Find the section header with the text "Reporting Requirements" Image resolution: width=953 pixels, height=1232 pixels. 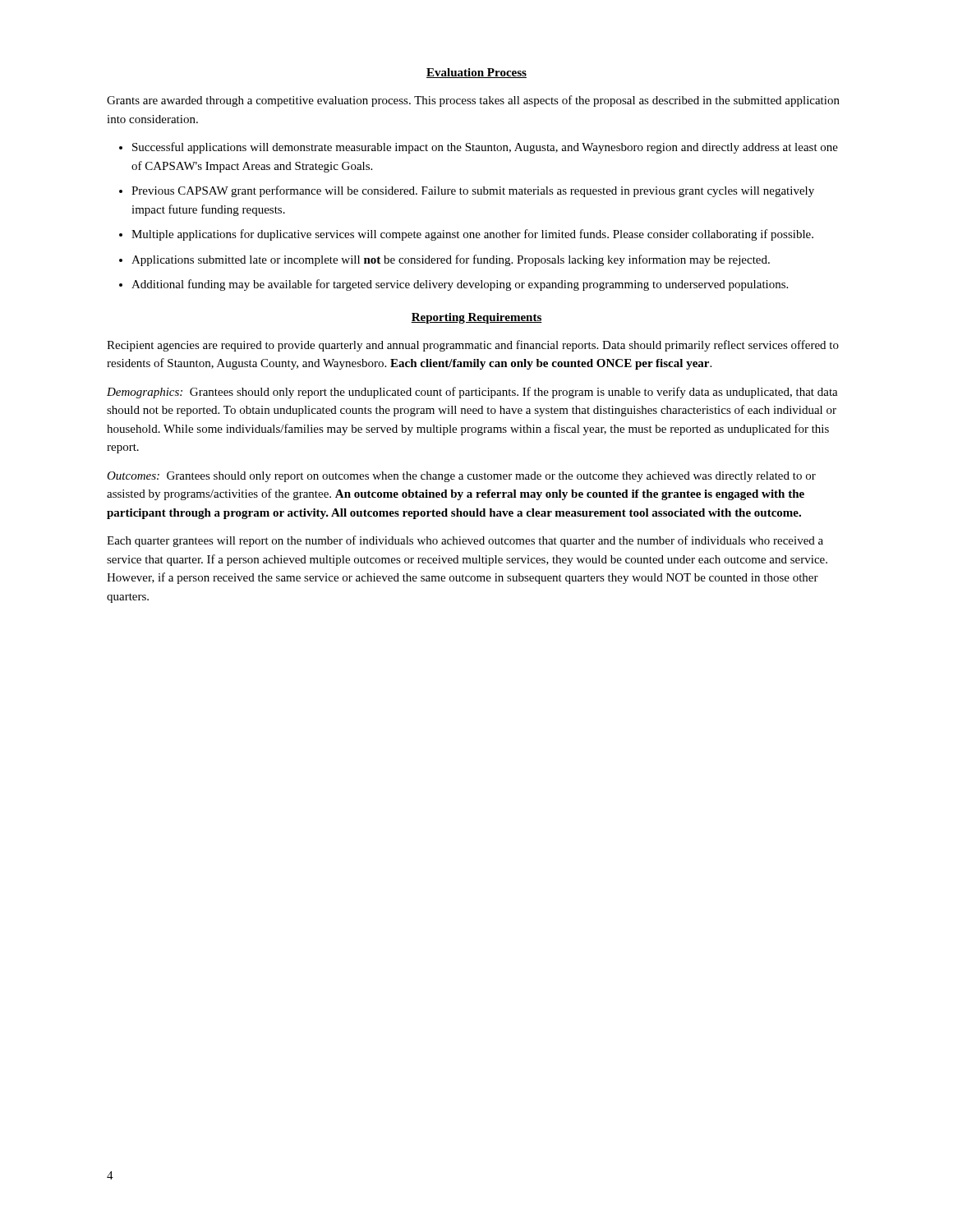(x=476, y=317)
